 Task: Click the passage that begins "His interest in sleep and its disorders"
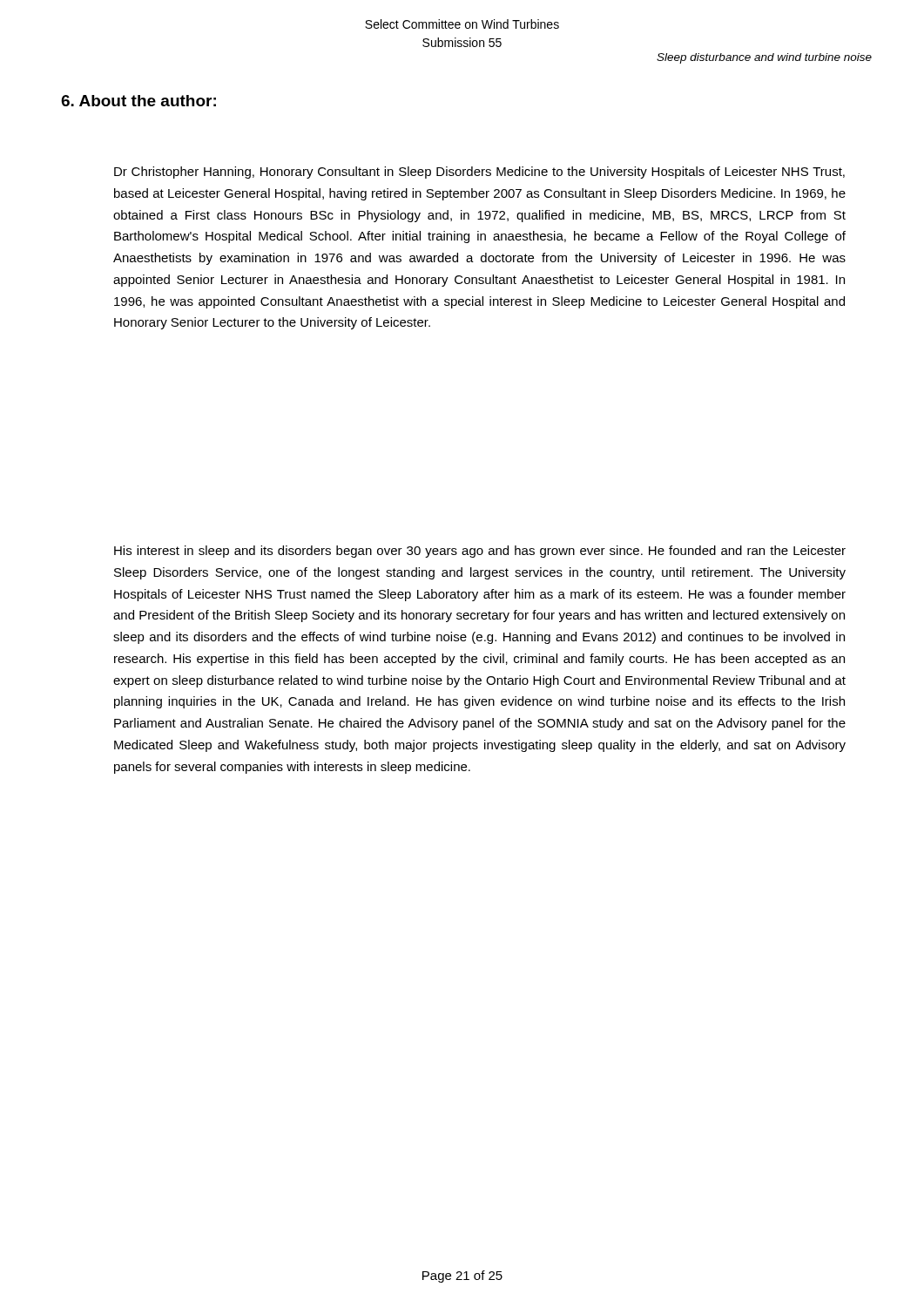click(479, 658)
